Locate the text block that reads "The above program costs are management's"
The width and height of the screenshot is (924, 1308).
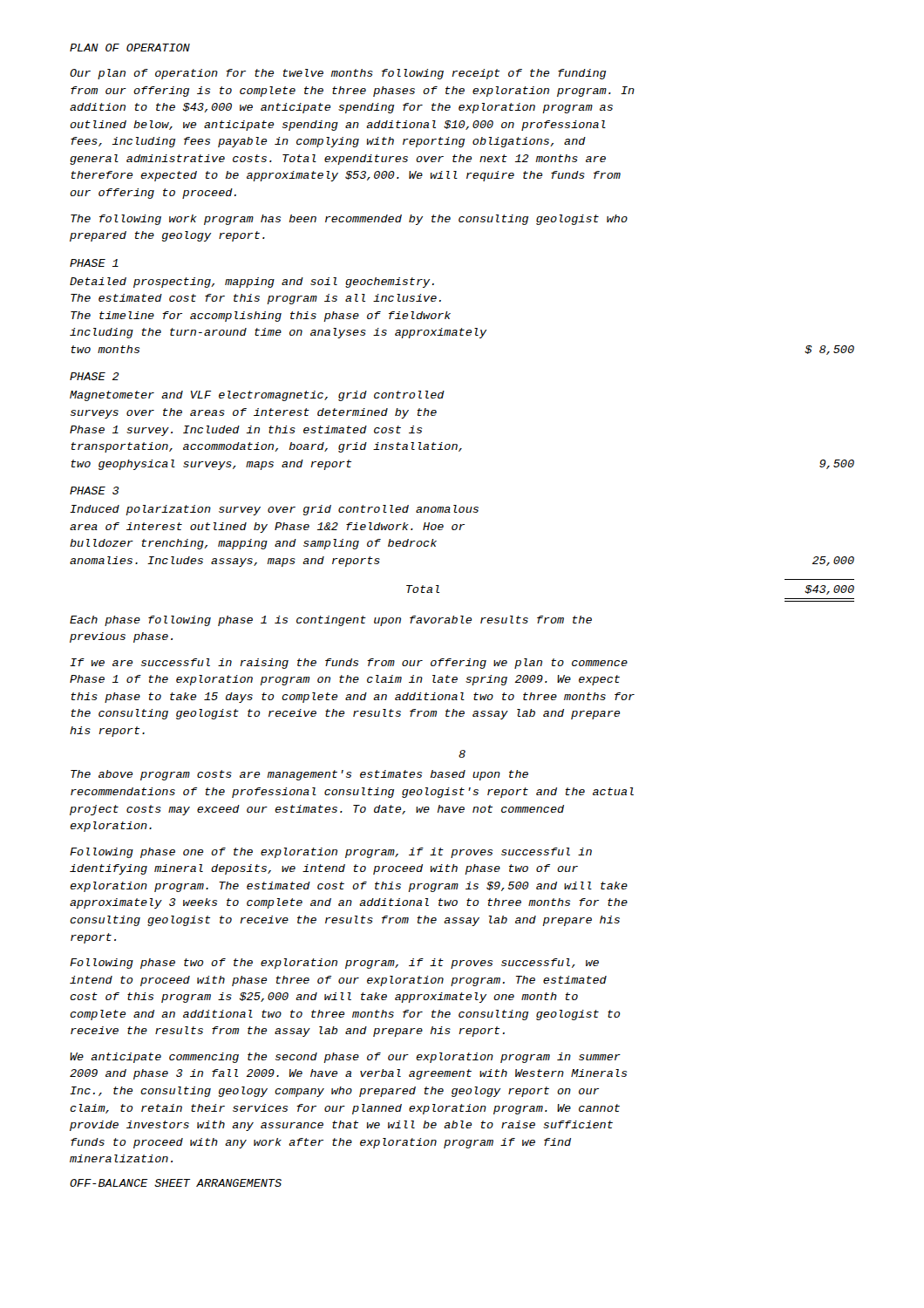[x=352, y=801]
